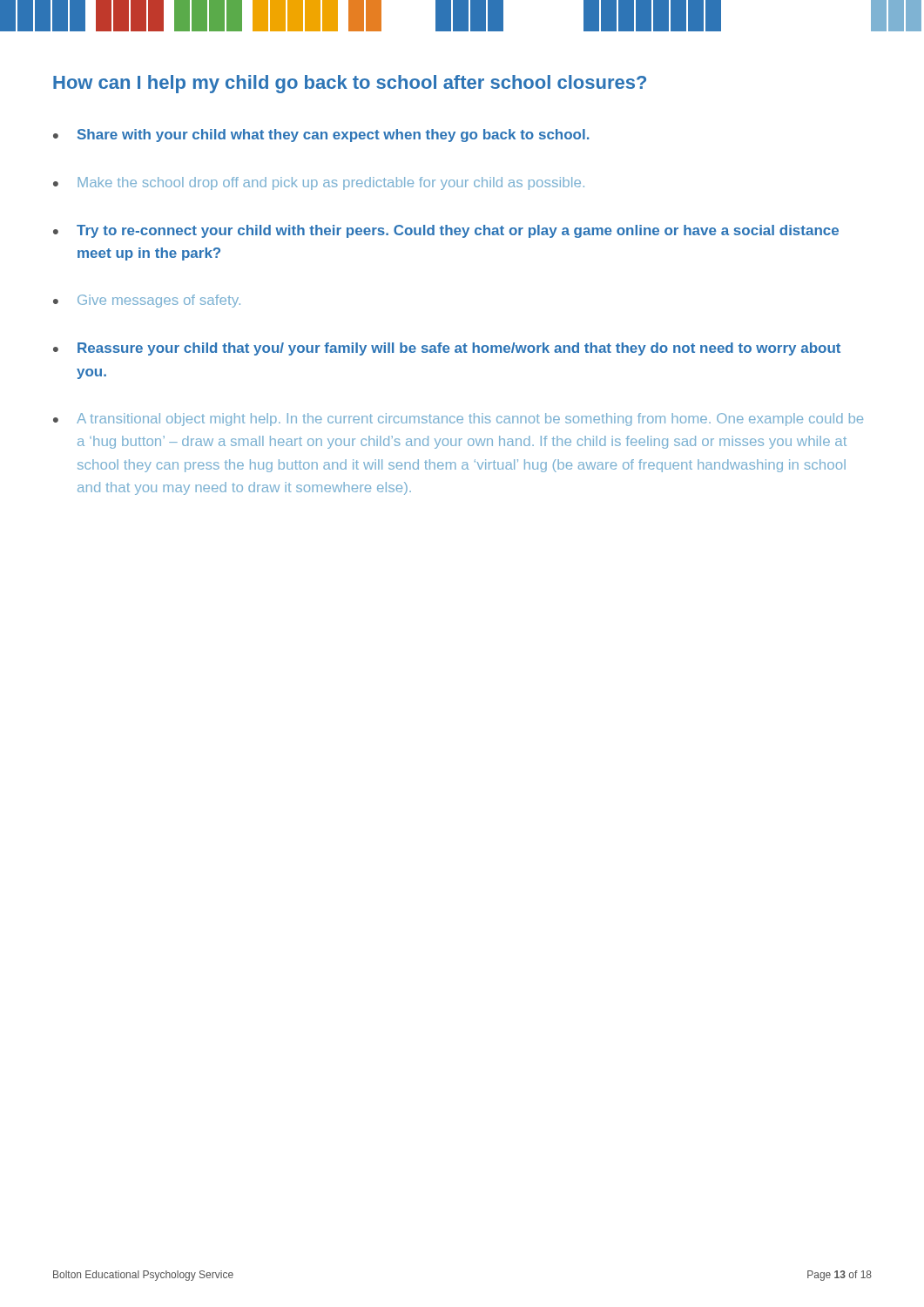Image resolution: width=924 pixels, height=1307 pixels.
Task: Where is the passage that starts "• Try to re-connect your child with"?
Action: click(x=462, y=242)
